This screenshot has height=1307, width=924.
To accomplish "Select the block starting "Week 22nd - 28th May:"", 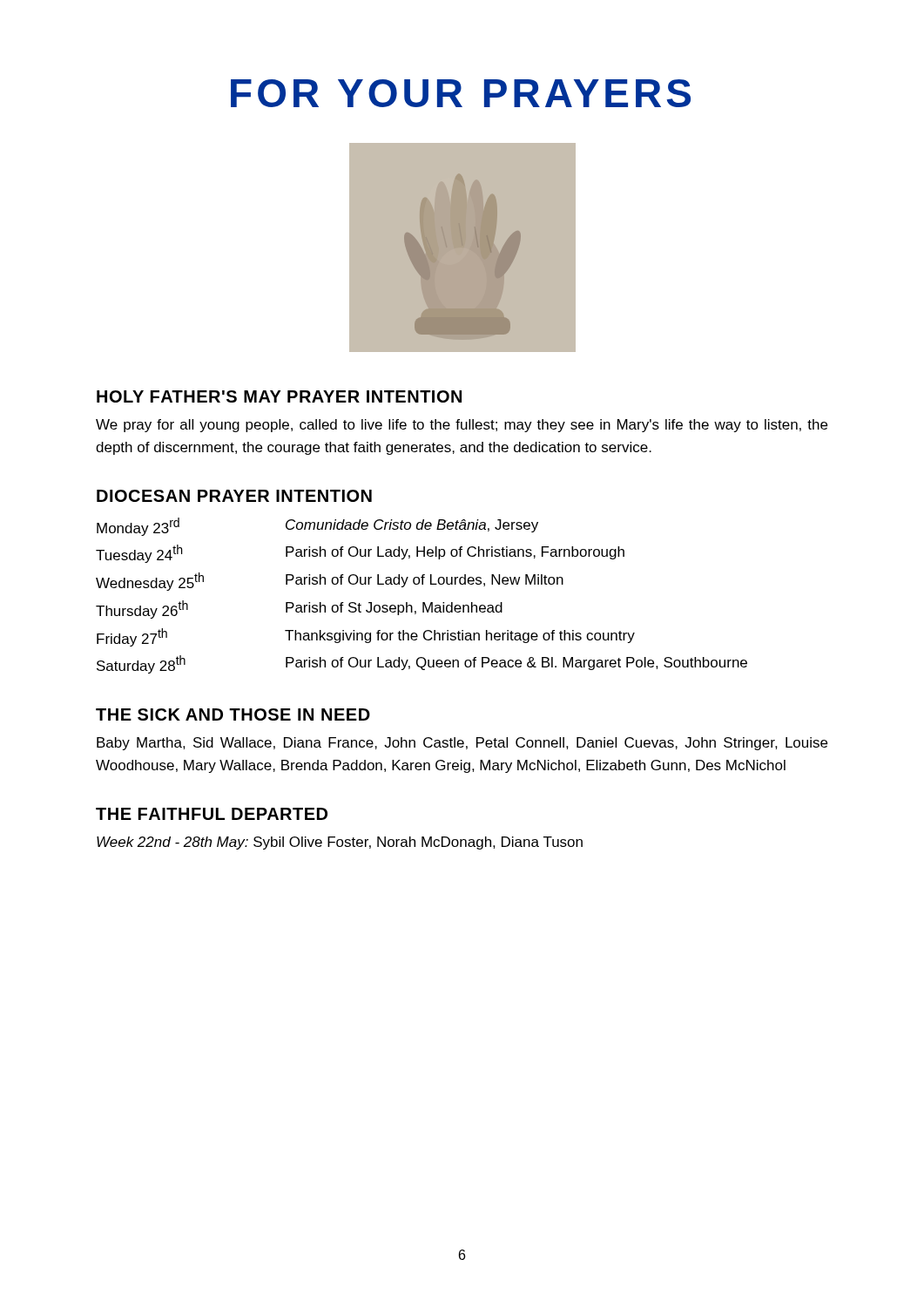I will click(x=340, y=842).
